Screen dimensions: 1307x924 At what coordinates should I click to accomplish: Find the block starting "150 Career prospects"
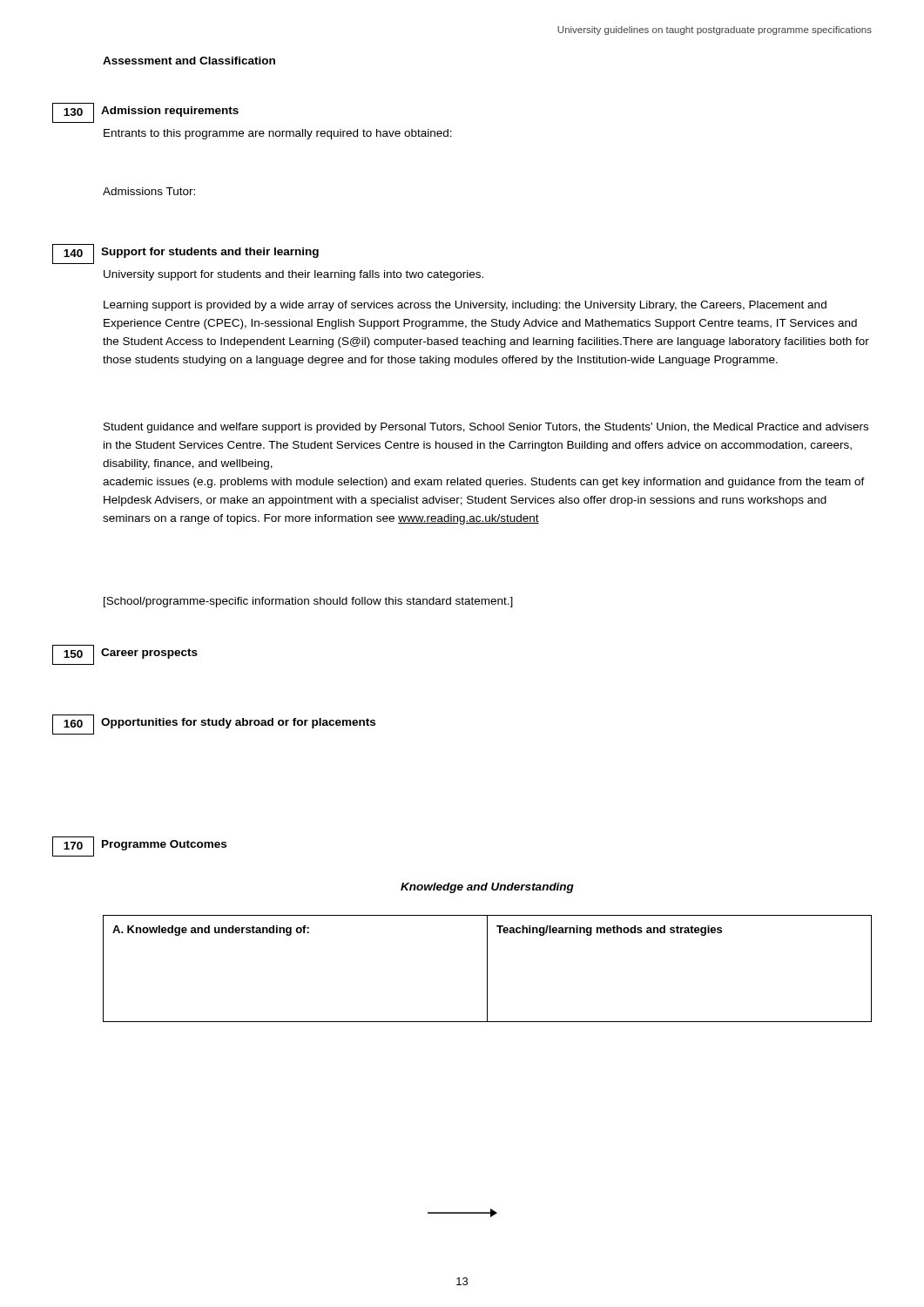click(125, 655)
